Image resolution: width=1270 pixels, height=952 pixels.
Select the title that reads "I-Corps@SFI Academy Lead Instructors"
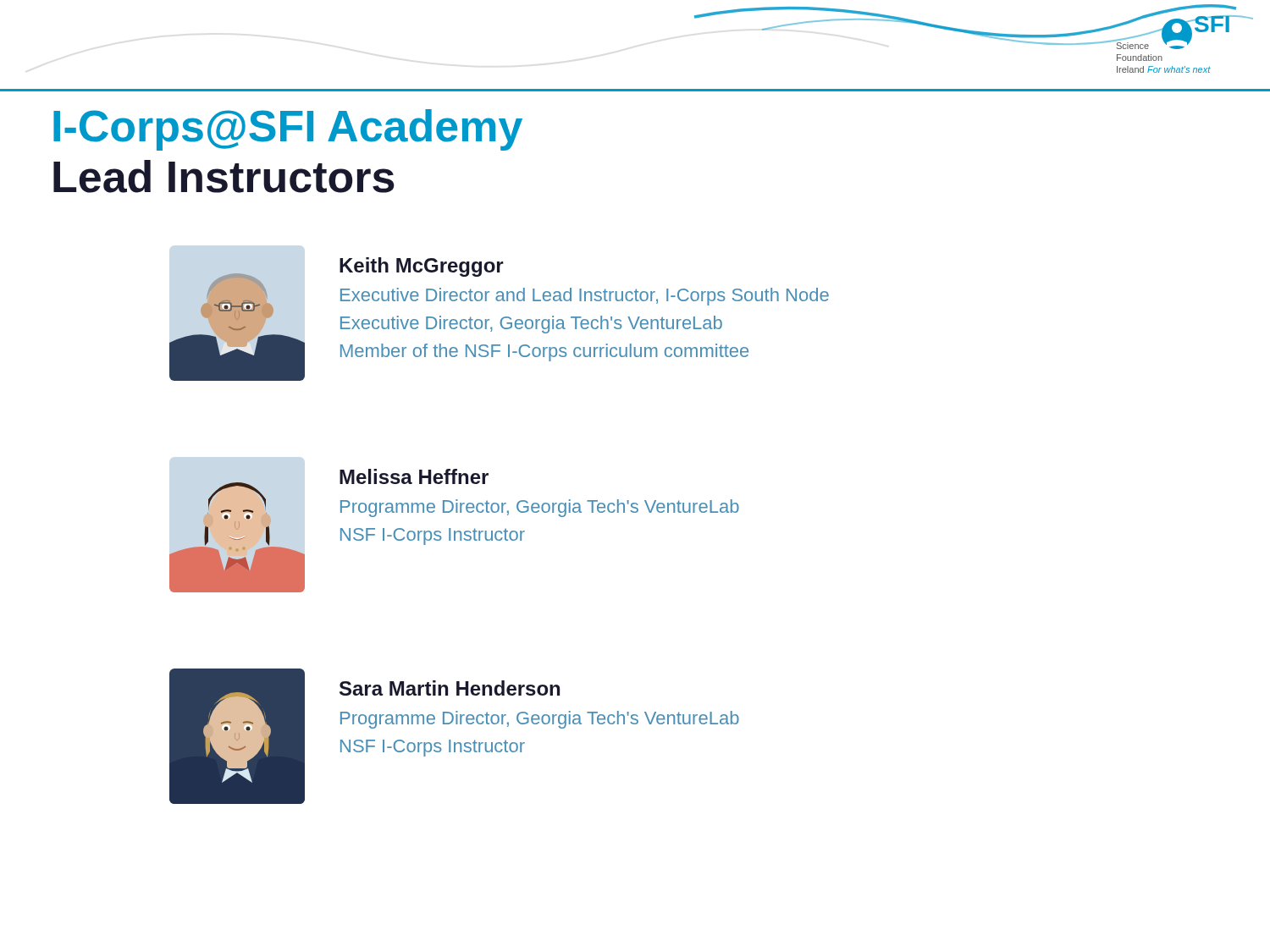point(287,152)
